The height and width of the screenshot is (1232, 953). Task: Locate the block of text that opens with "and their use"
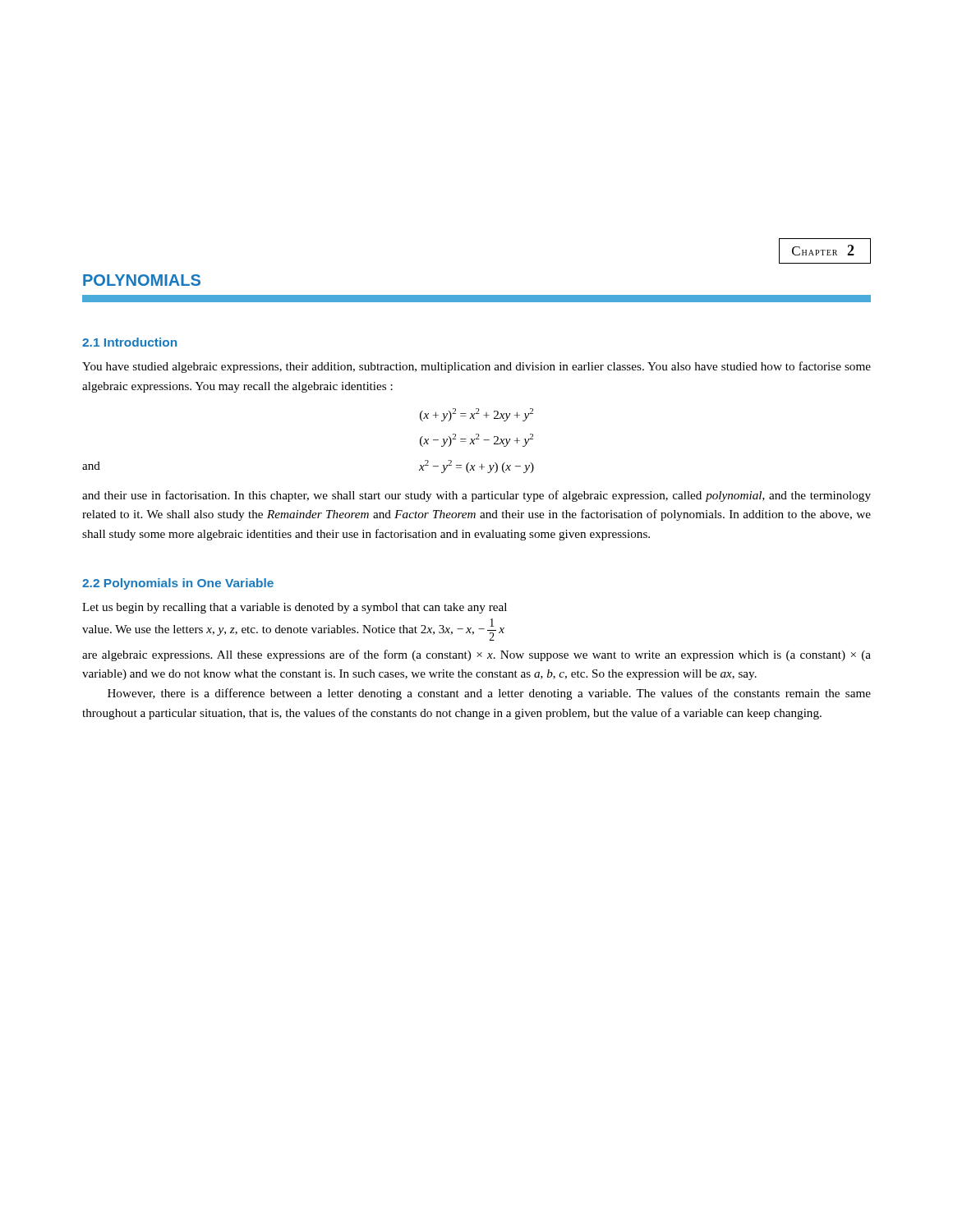476,514
